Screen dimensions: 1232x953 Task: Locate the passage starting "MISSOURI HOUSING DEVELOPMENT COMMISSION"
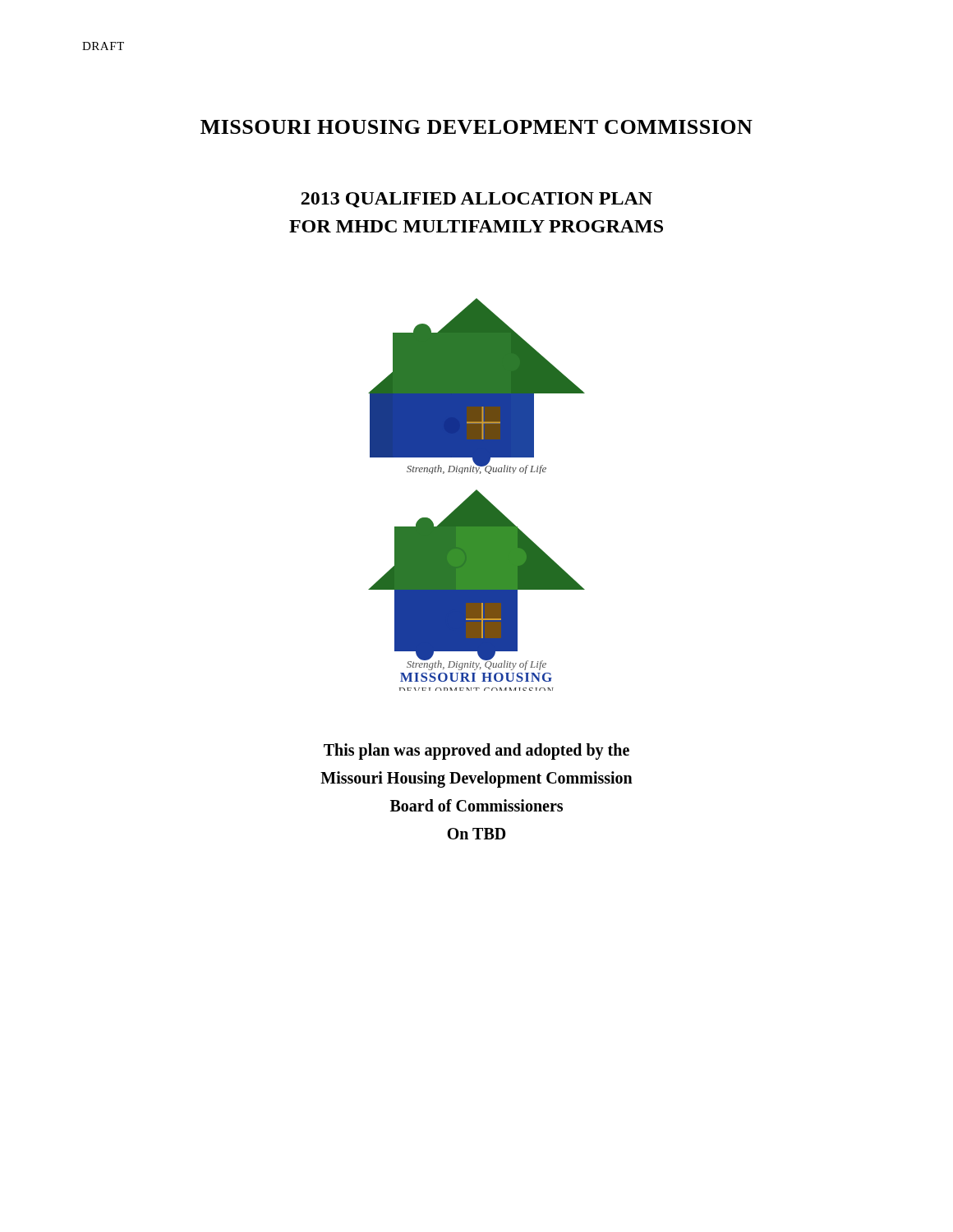(476, 127)
